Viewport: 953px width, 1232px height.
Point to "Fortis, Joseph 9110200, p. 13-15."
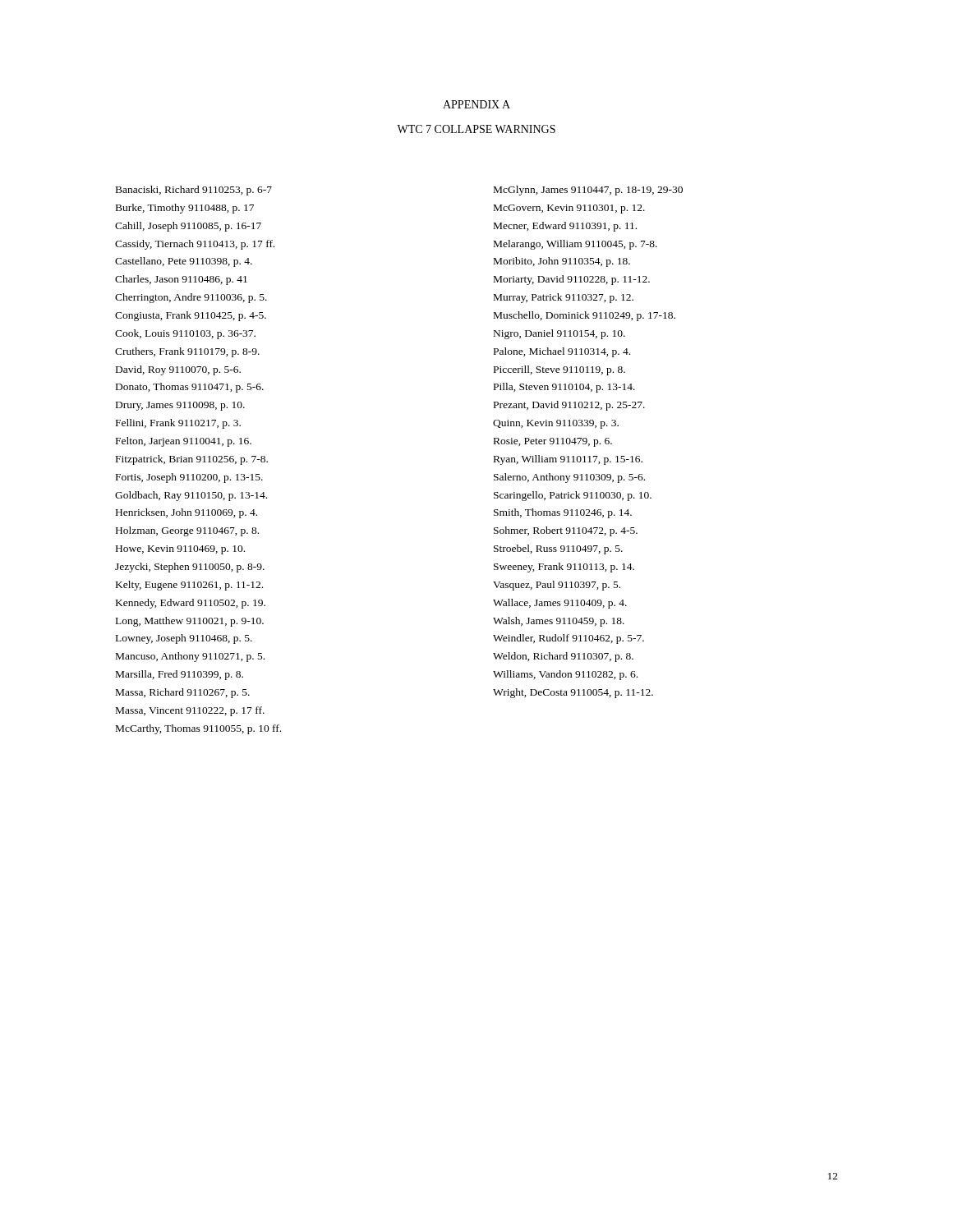pyautogui.click(x=189, y=477)
